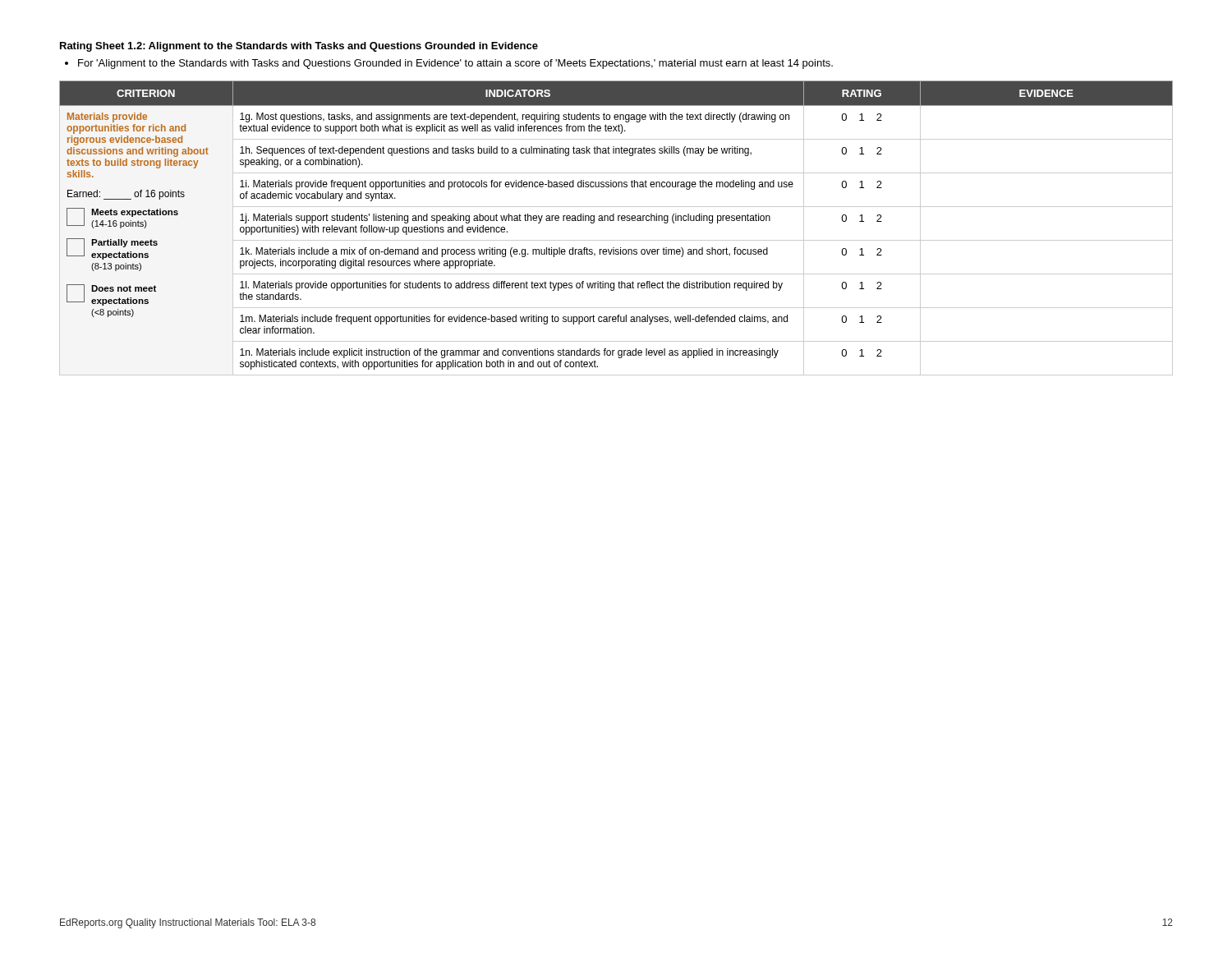Find the table that mentions "CRITERION"

(616, 228)
